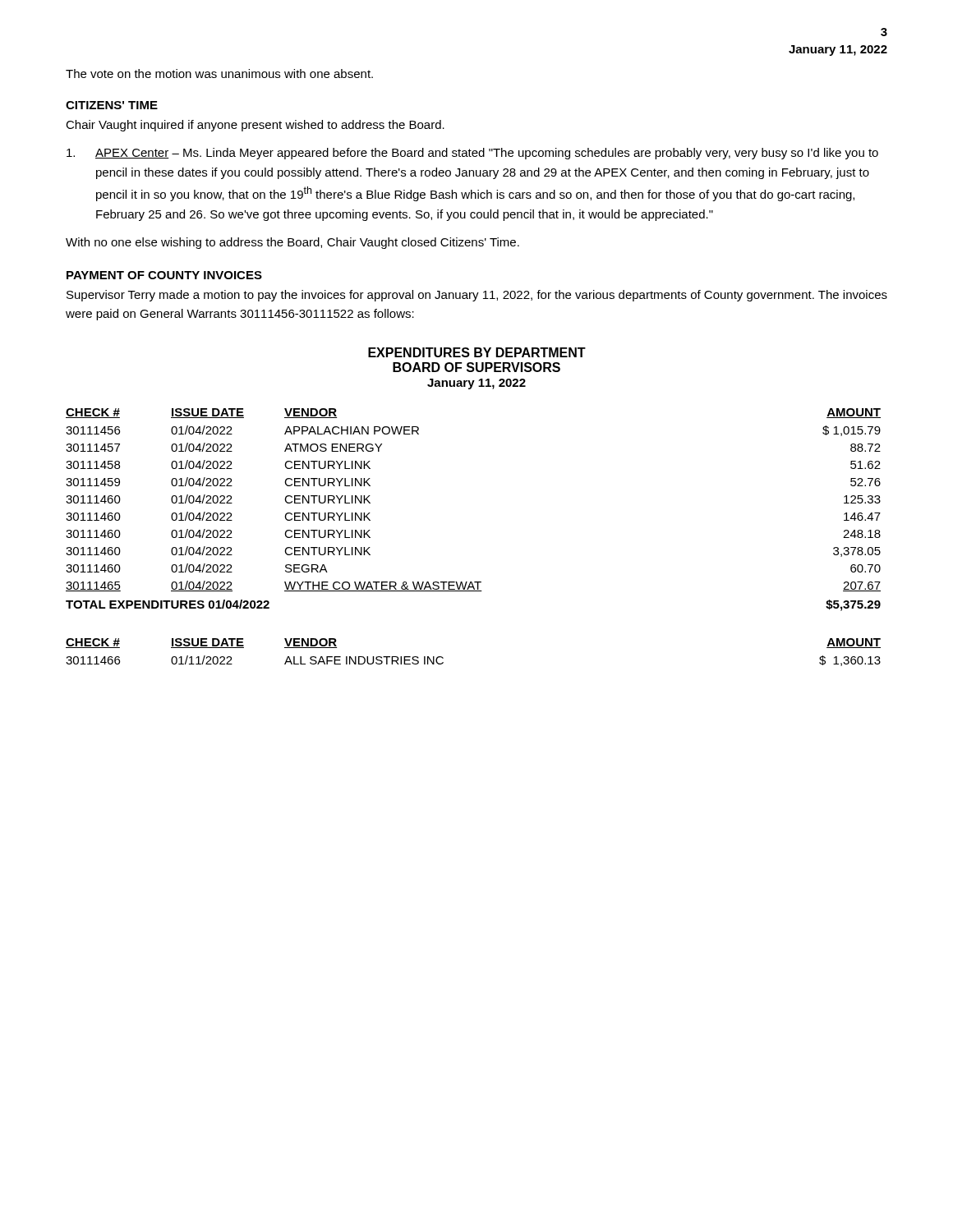Select the passage starting "The vote on the"
The width and height of the screenshot is (953, 1232).
pyautogui.click(x=220, y=73)
